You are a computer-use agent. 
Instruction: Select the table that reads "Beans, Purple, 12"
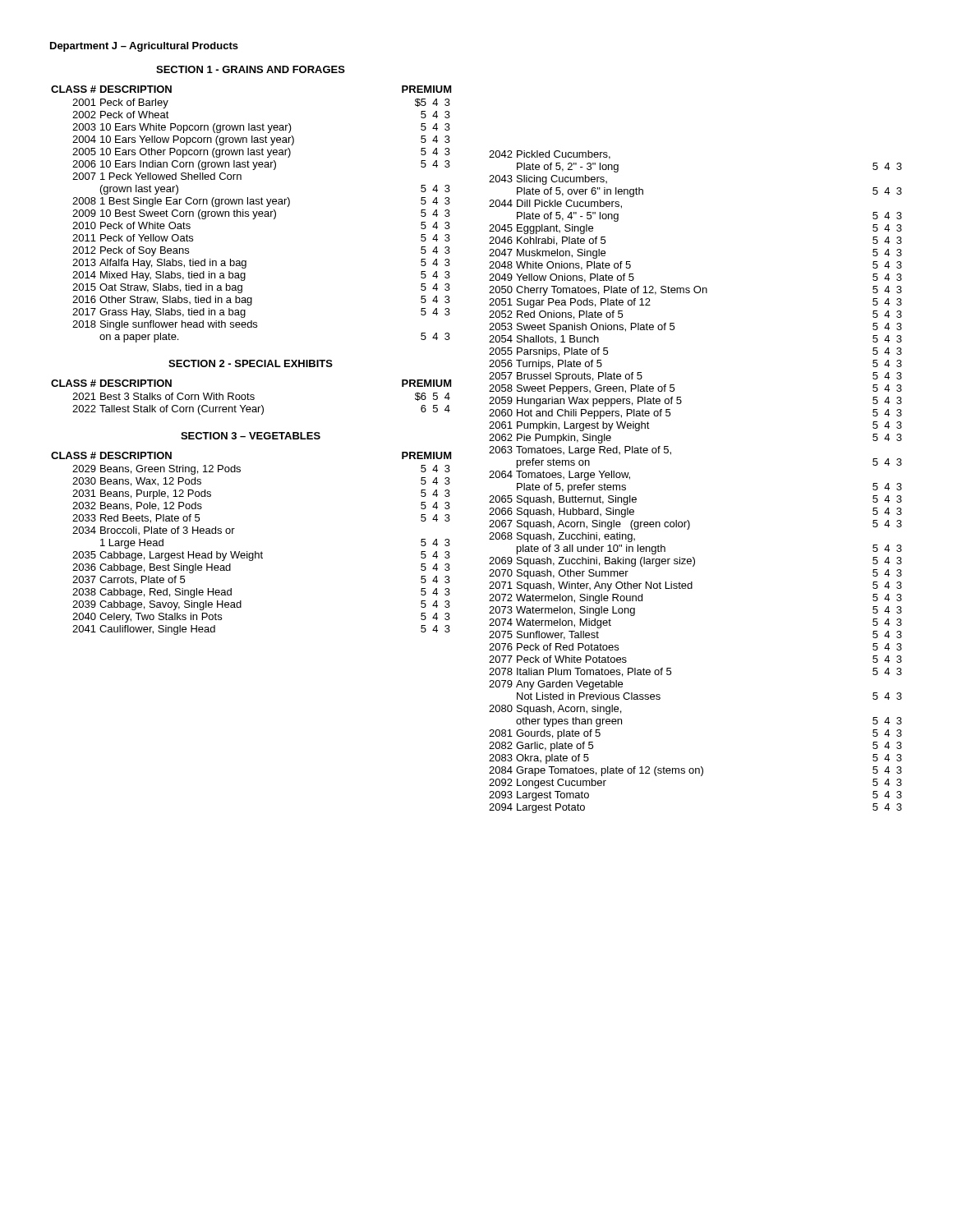pos(251,542)
